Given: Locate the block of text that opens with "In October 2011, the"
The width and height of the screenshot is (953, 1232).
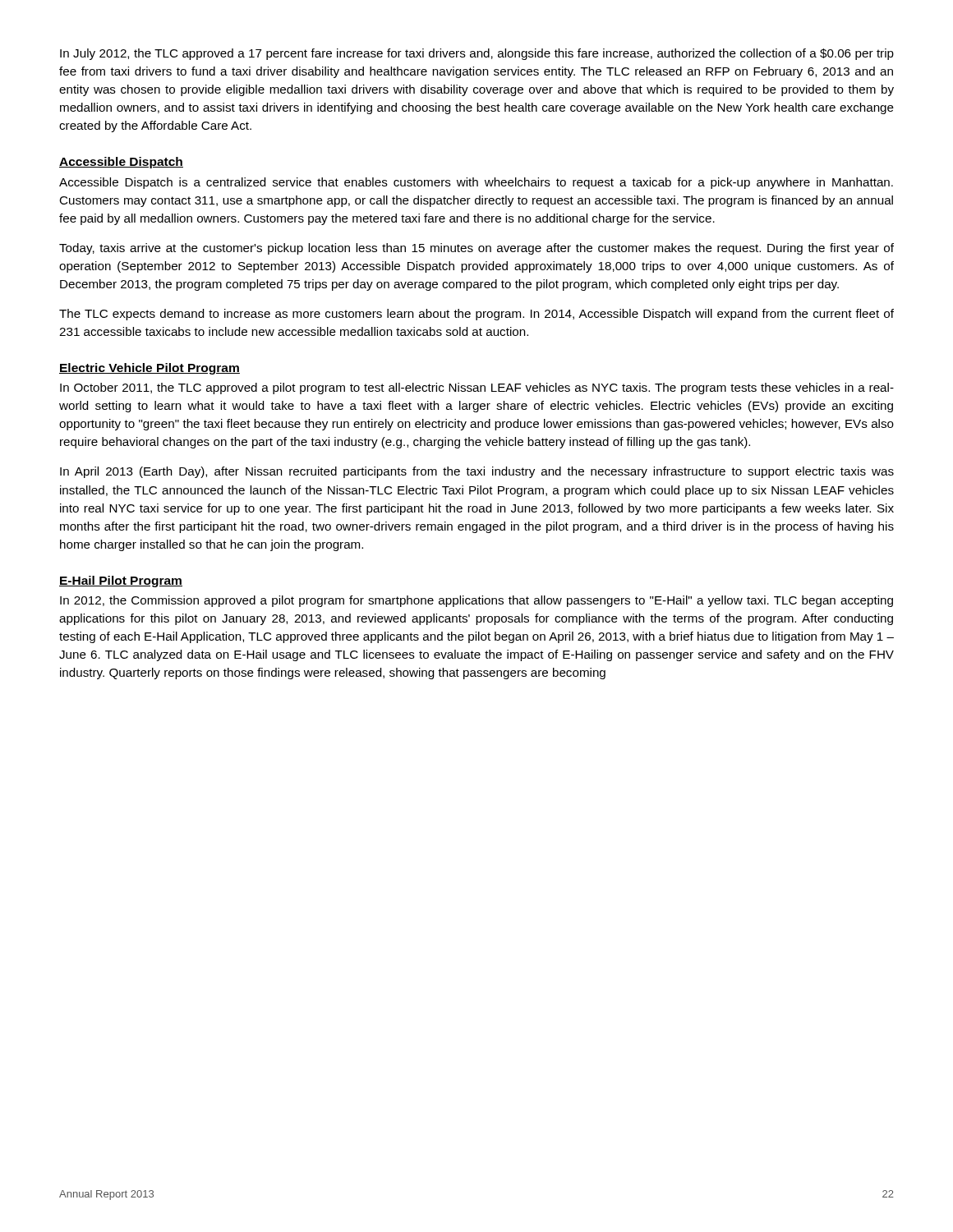Looking at the screenshot, I should (476, 415).
